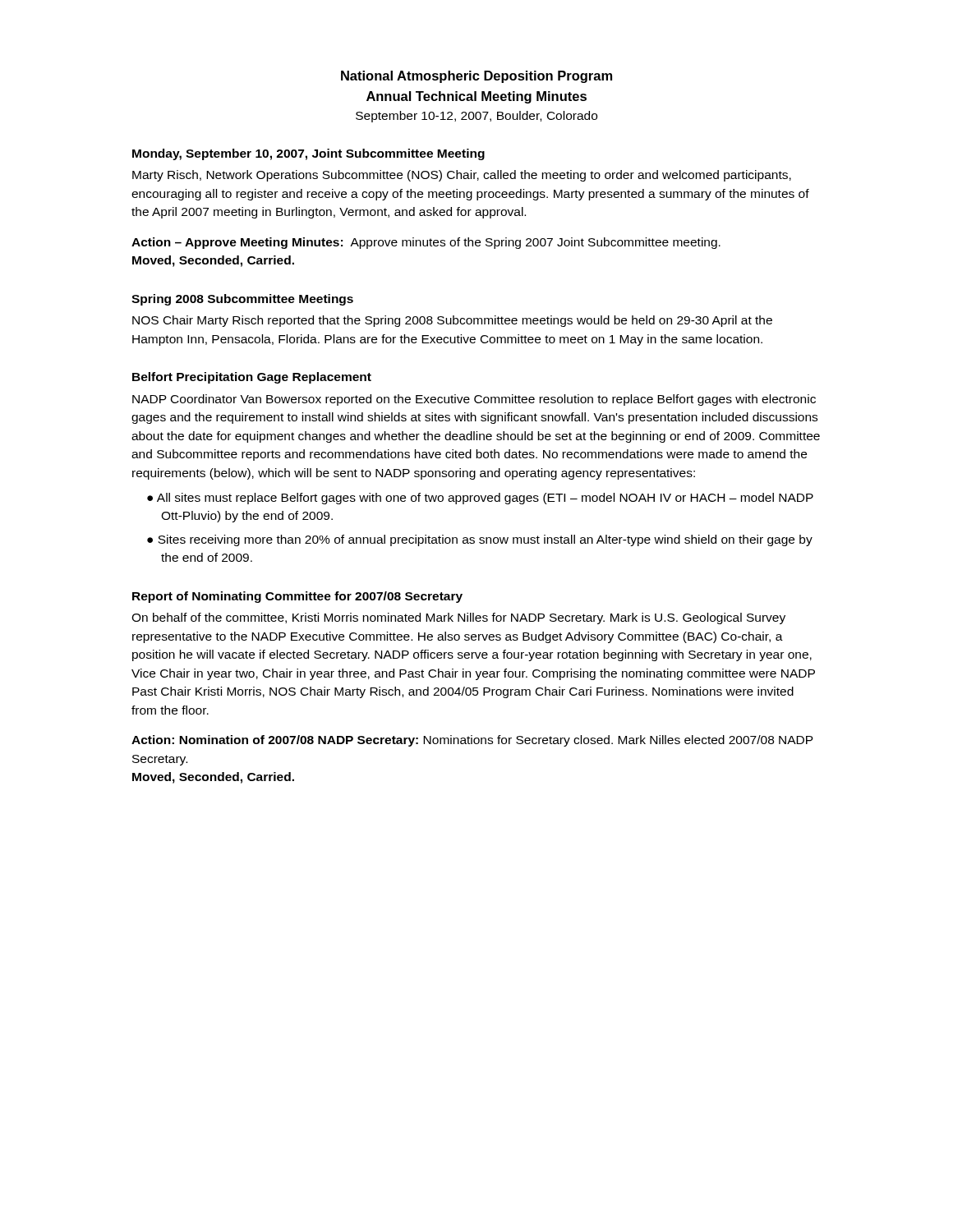Find the block on this page that starts "NOS Chair Marty Risch reported that the"

[x=452, y=329]
